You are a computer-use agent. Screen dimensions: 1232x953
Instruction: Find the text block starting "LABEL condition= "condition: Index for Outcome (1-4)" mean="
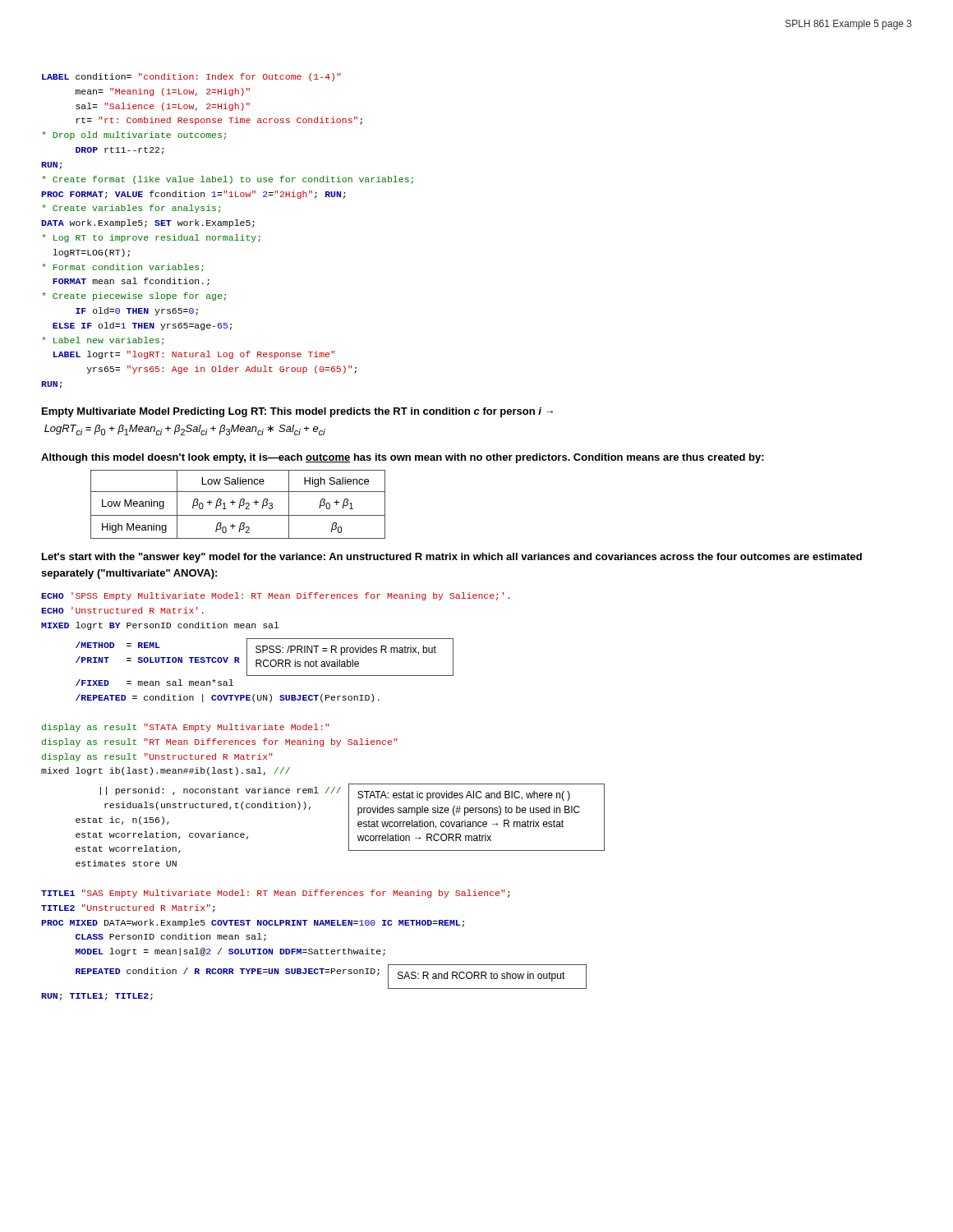click(x=191, y=77)
